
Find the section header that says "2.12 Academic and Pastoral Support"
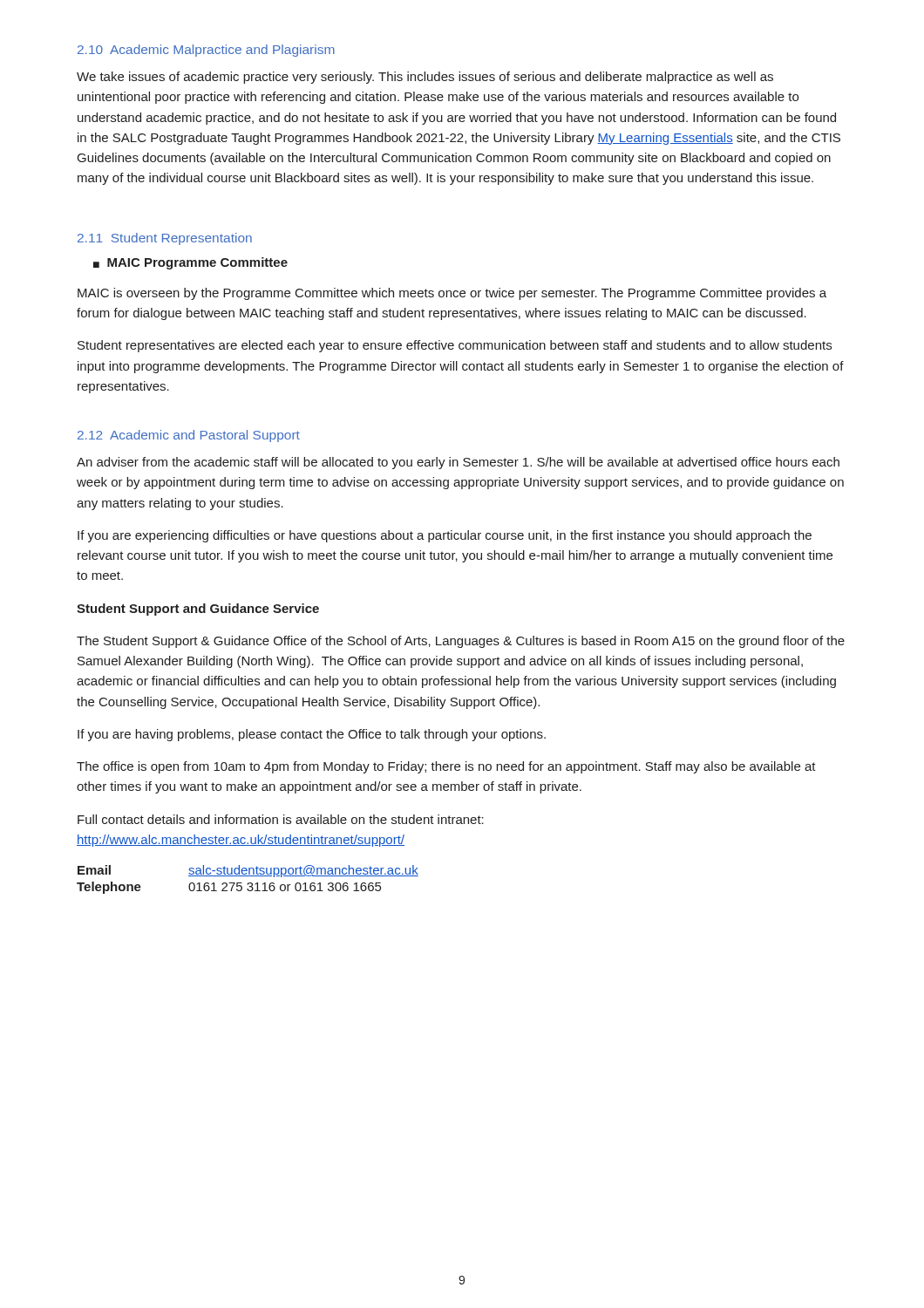tap(188, 435)
